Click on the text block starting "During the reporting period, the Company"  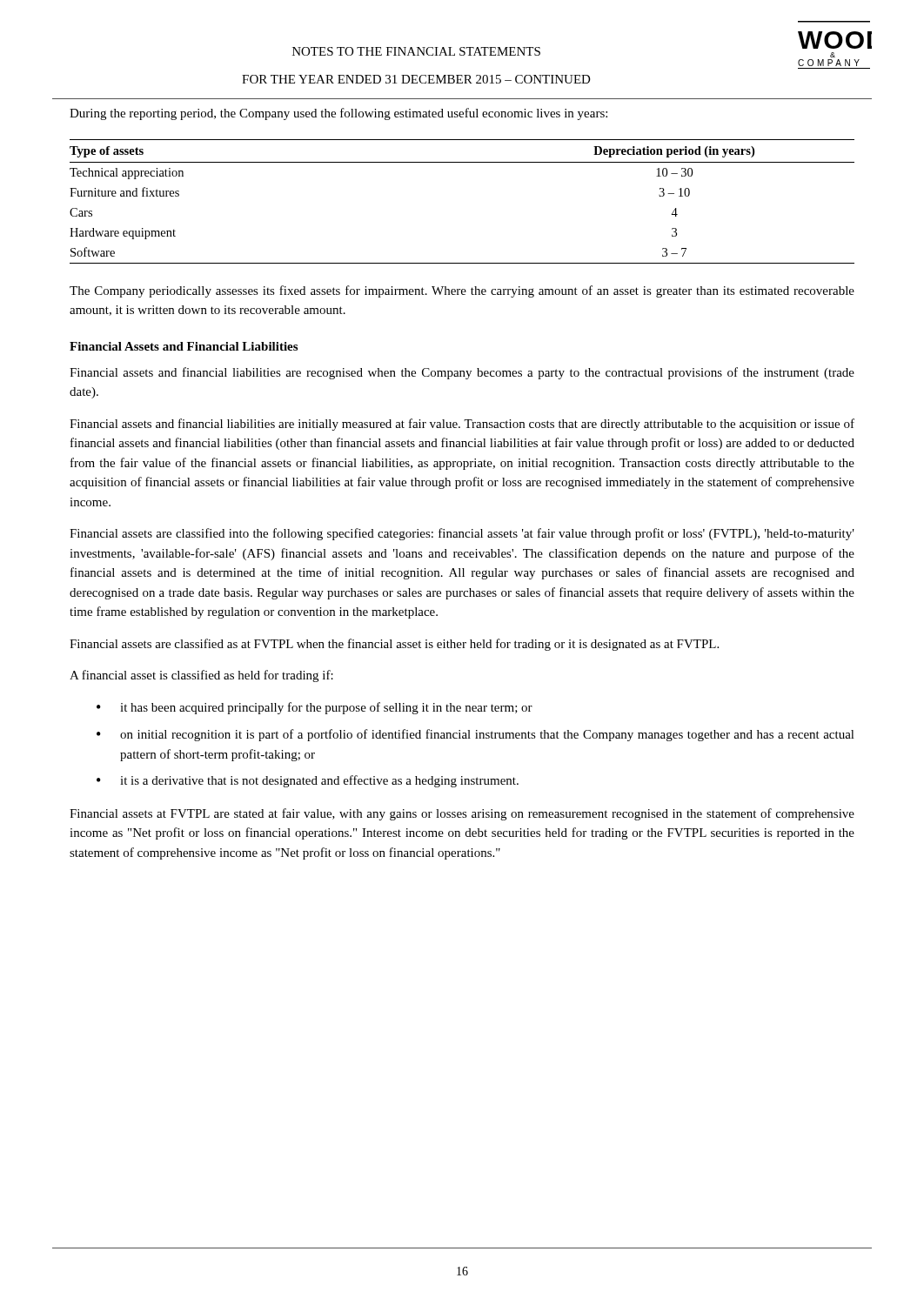tap(339, 113)
